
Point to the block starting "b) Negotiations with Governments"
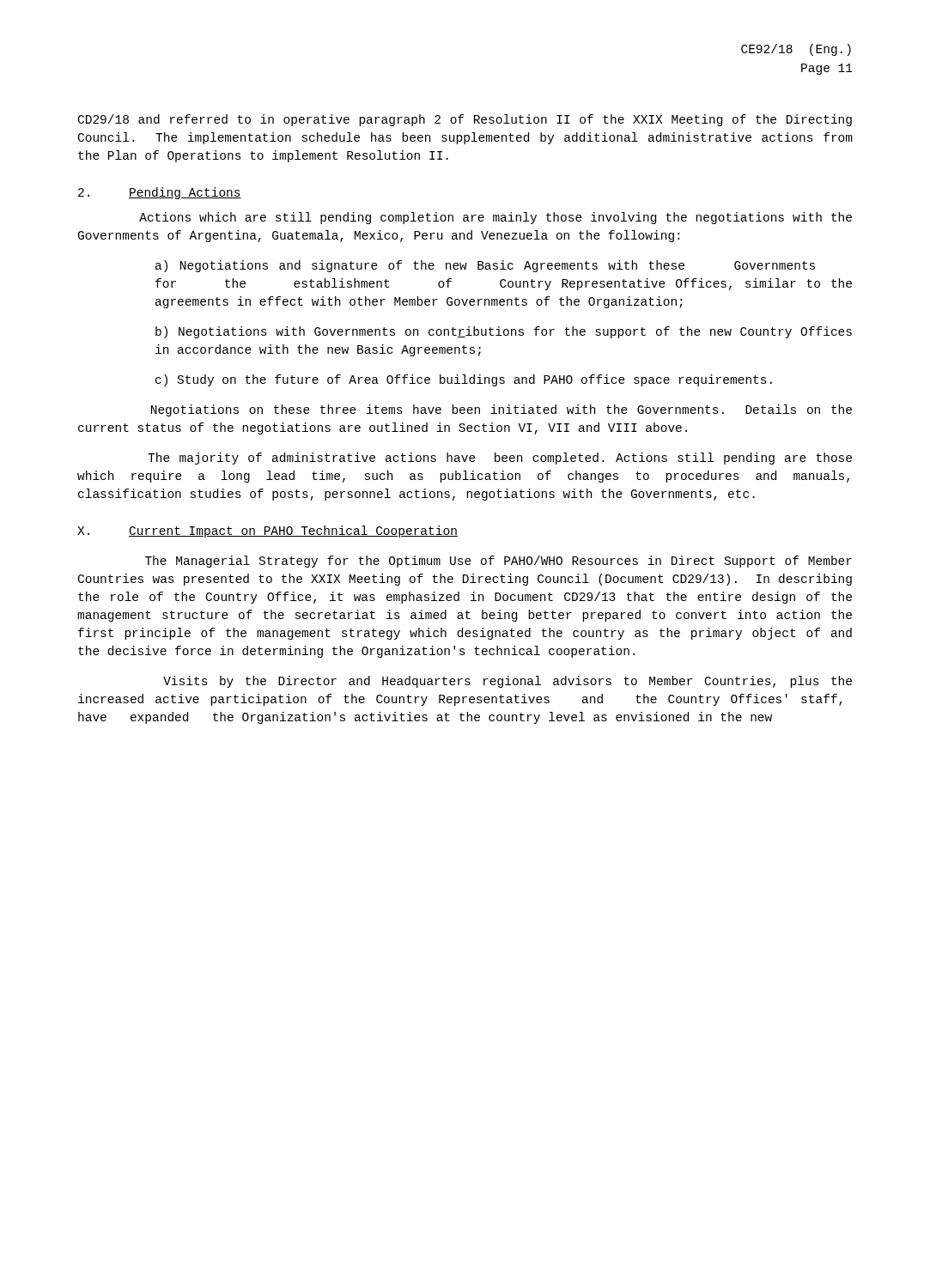504,341
